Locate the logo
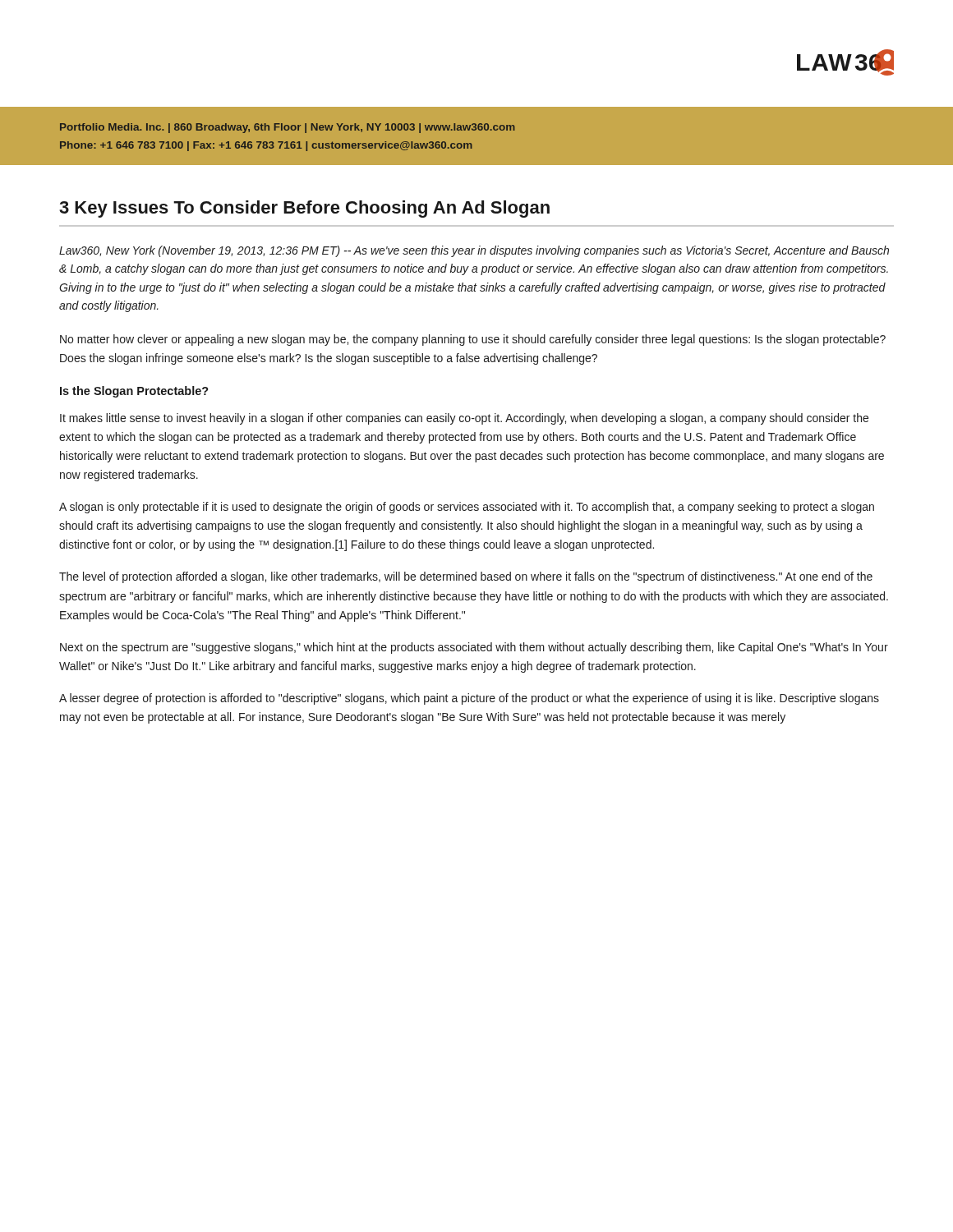 [x=845, y=62]
